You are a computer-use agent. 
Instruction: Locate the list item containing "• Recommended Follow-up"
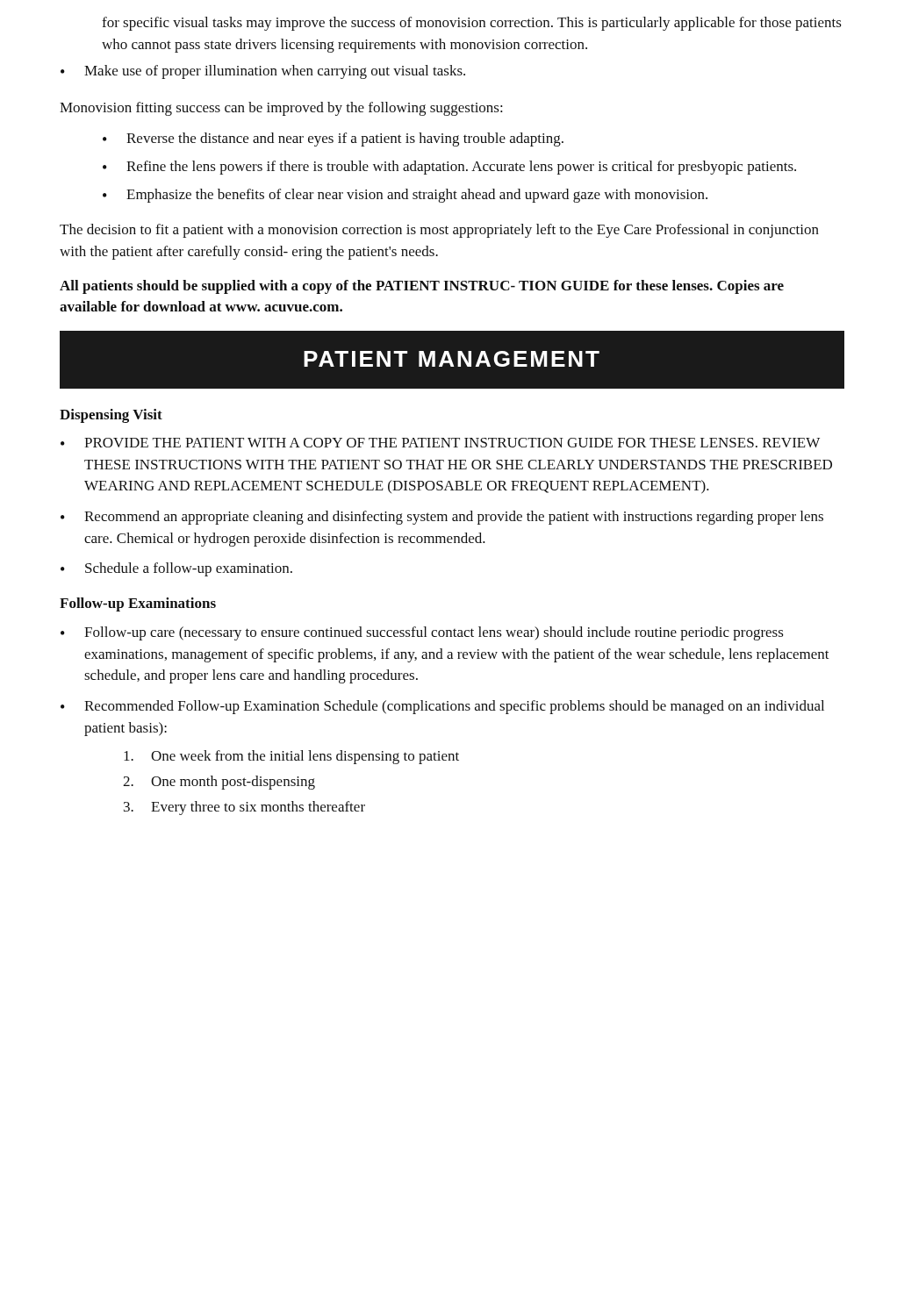pyautogui.click(x=452, y=717)
